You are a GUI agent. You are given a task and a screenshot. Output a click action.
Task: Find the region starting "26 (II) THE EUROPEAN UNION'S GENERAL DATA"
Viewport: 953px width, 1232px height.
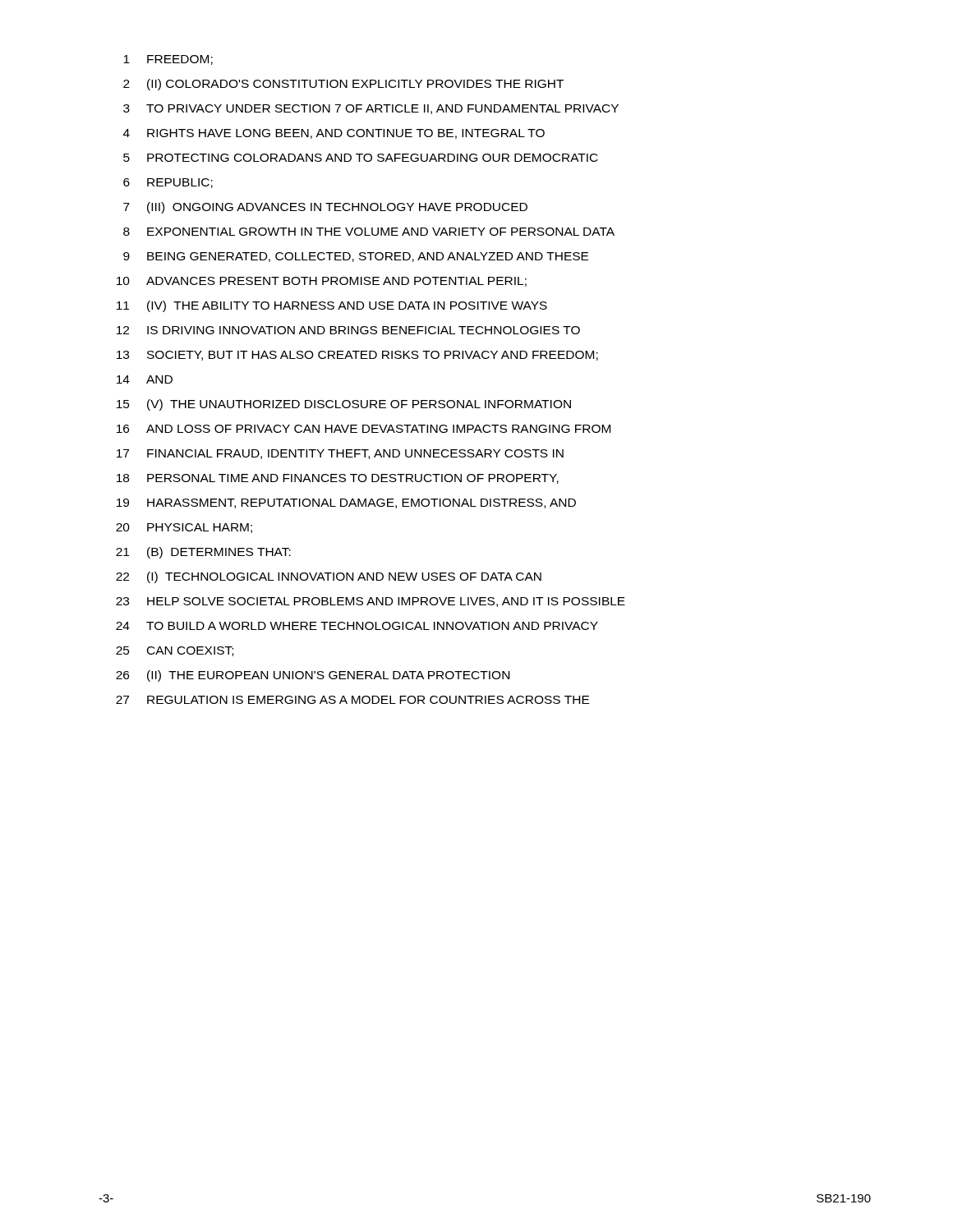485,676
